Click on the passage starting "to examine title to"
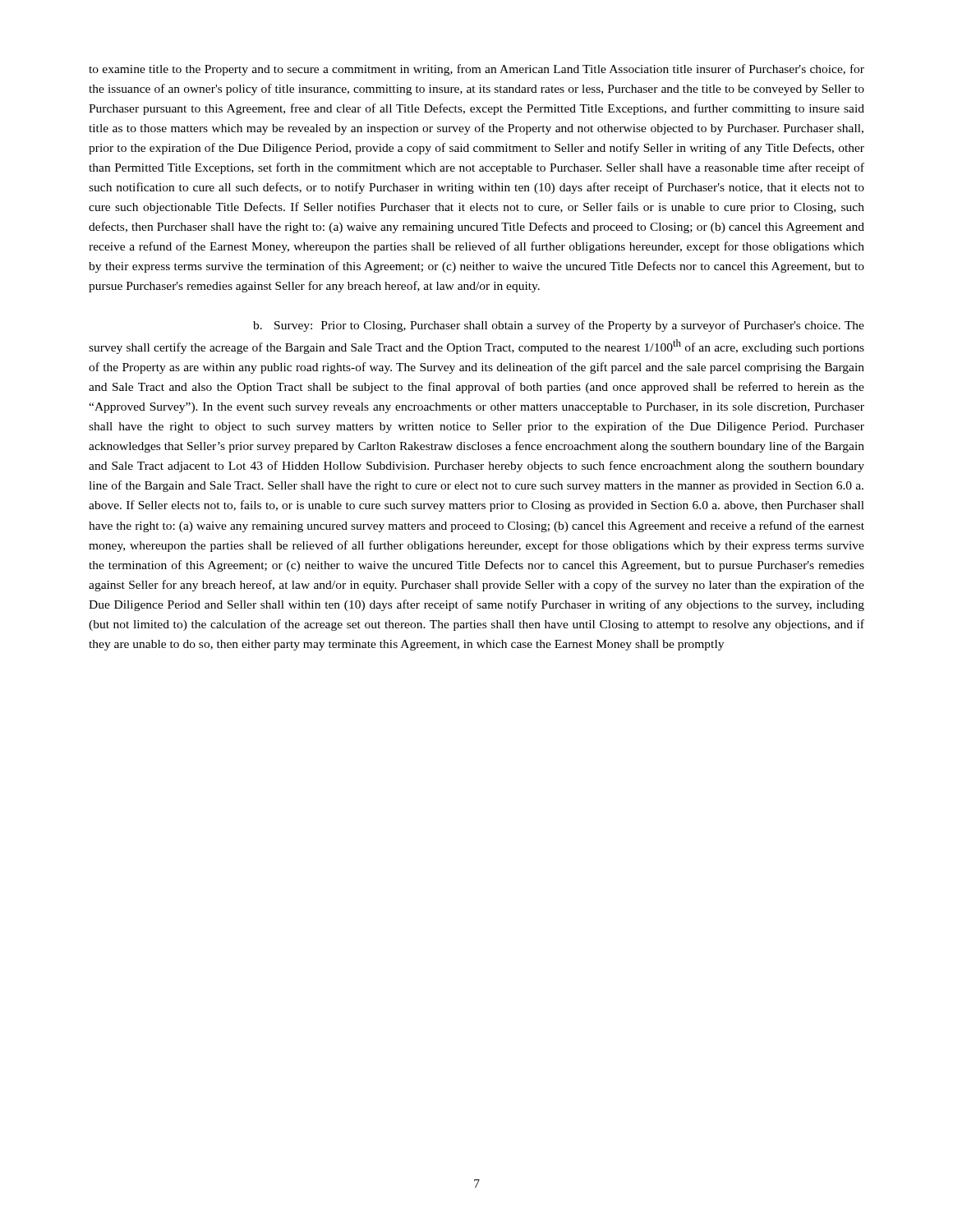The width and height of the screenshot is (953, 1232). tap(476, 177)
